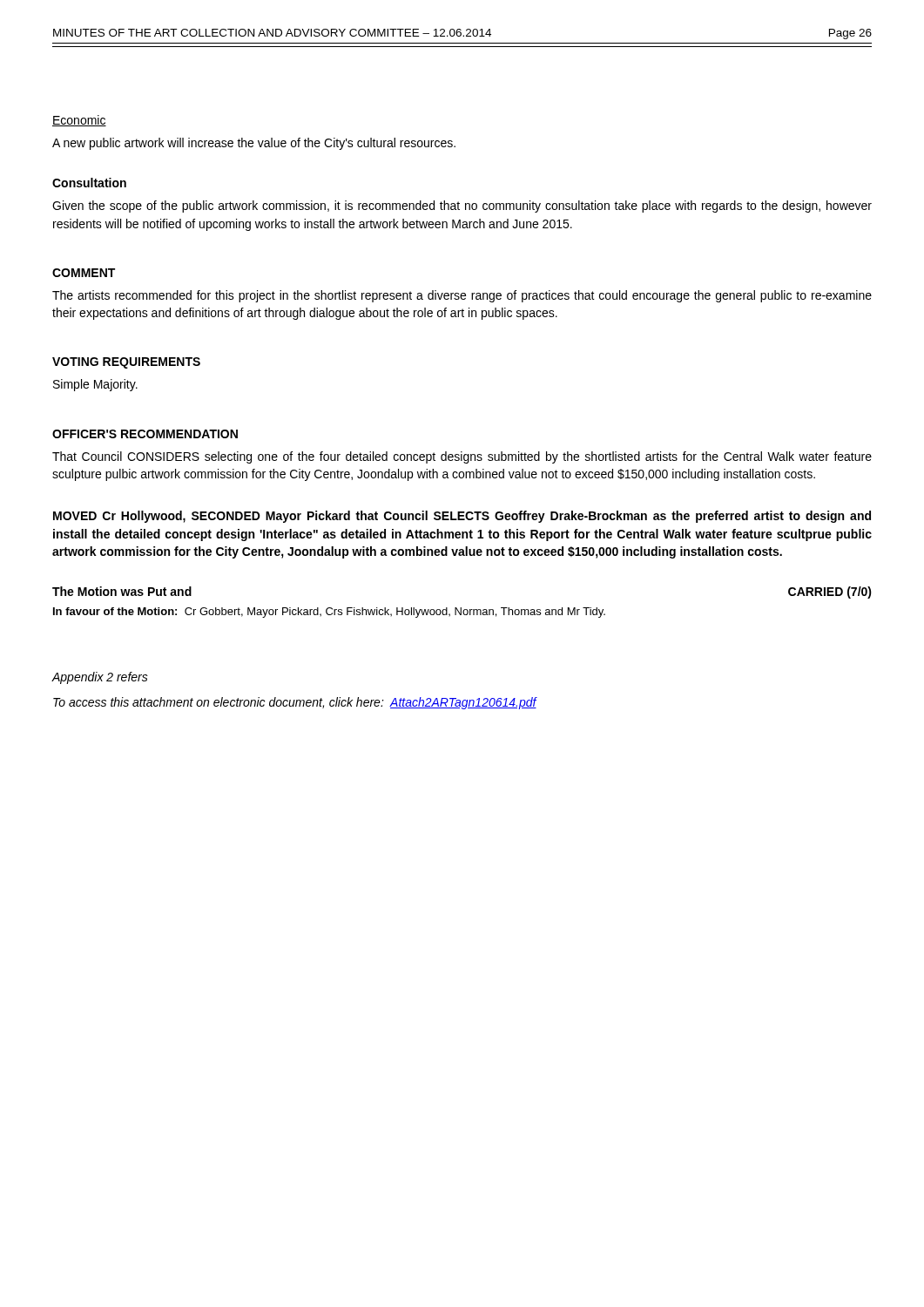Screen dimensions: 1307x924
Task: Click on the text block with the text "MOVED Cr Hollywood, SECONDED Mayor Pickard that"
Action: [462, 534]
